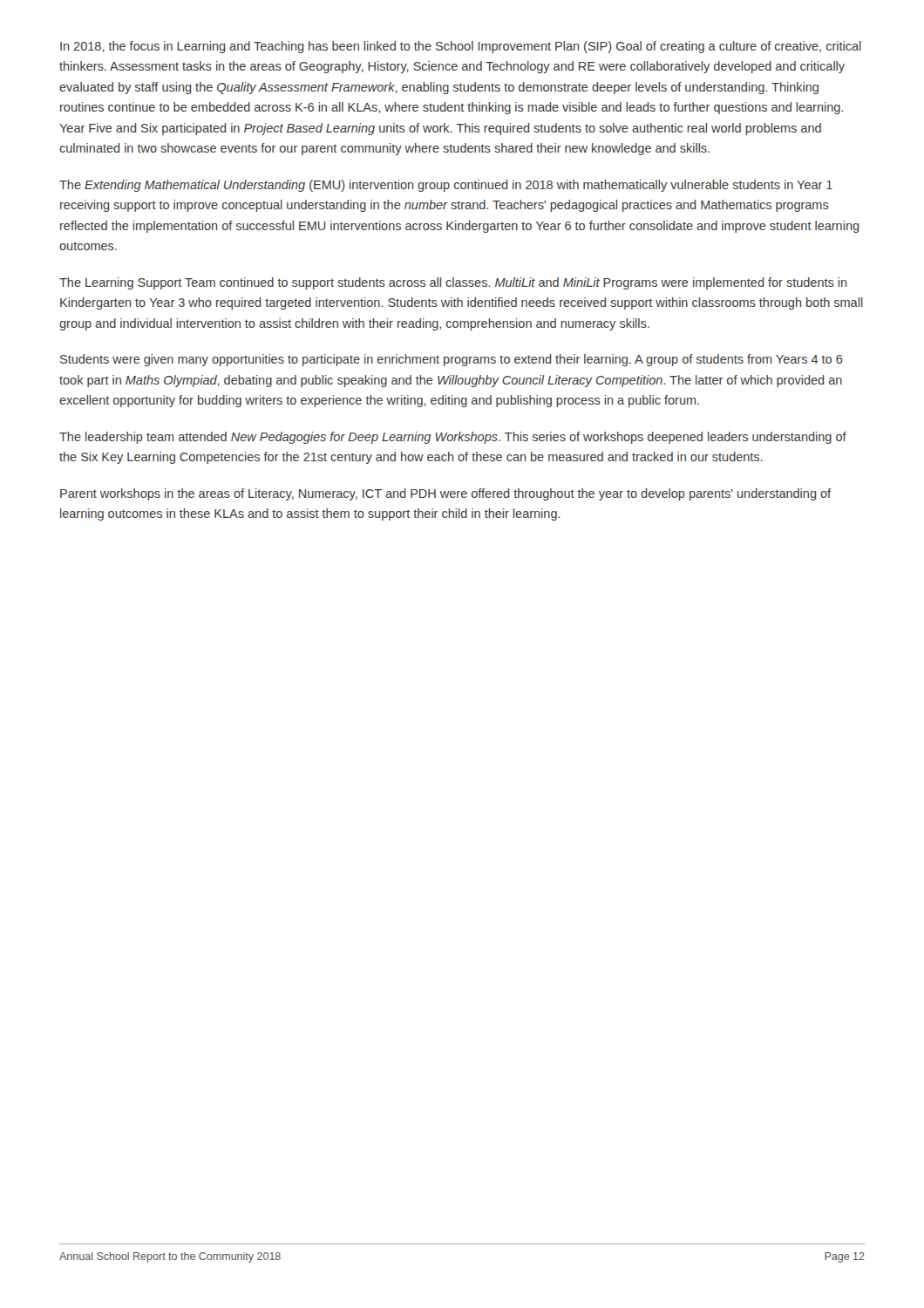
Task: Click on the text block that reads "Students were given many"
Action: [x=451, y=380]
